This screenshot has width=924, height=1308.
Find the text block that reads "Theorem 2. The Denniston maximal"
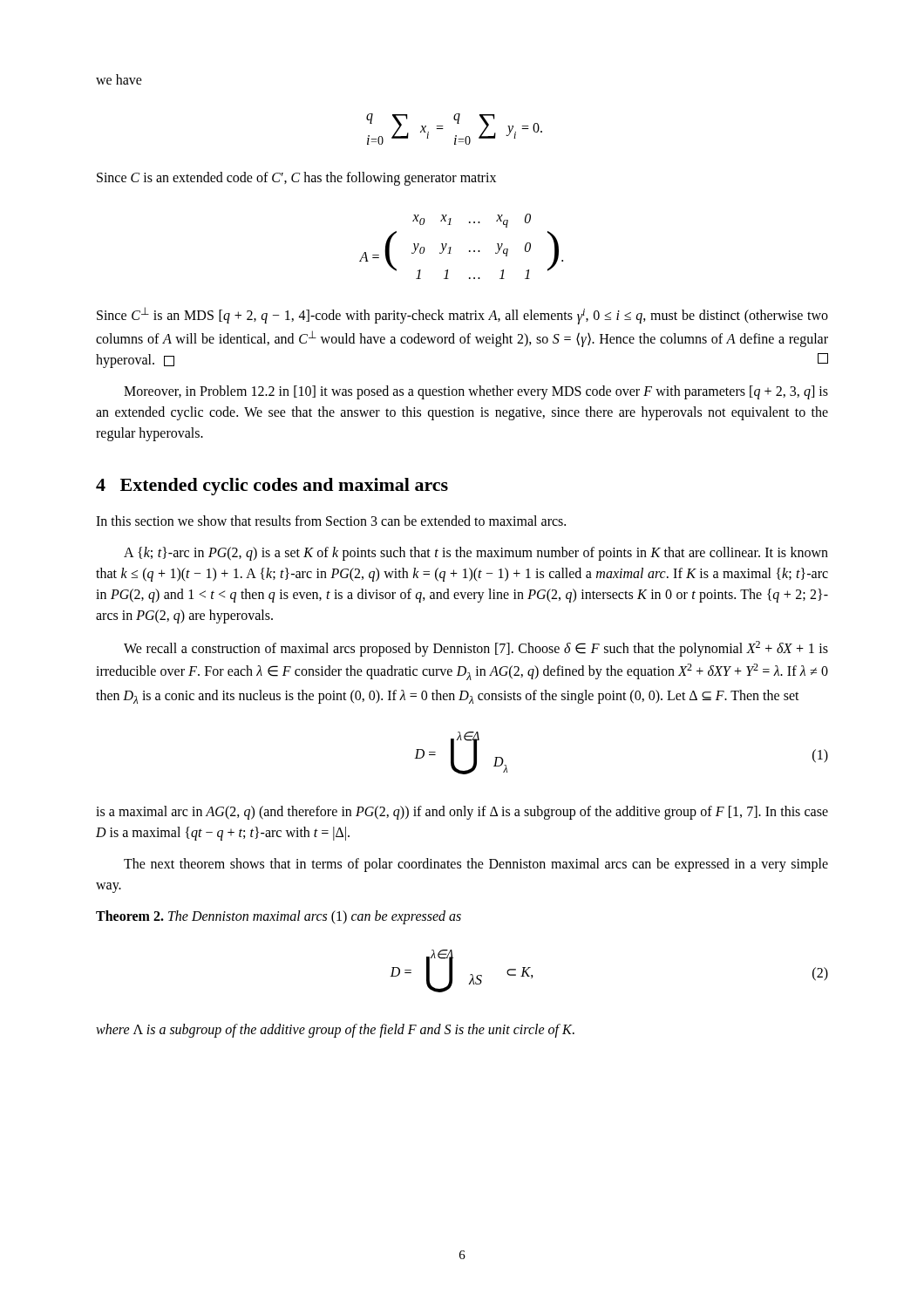279,916
